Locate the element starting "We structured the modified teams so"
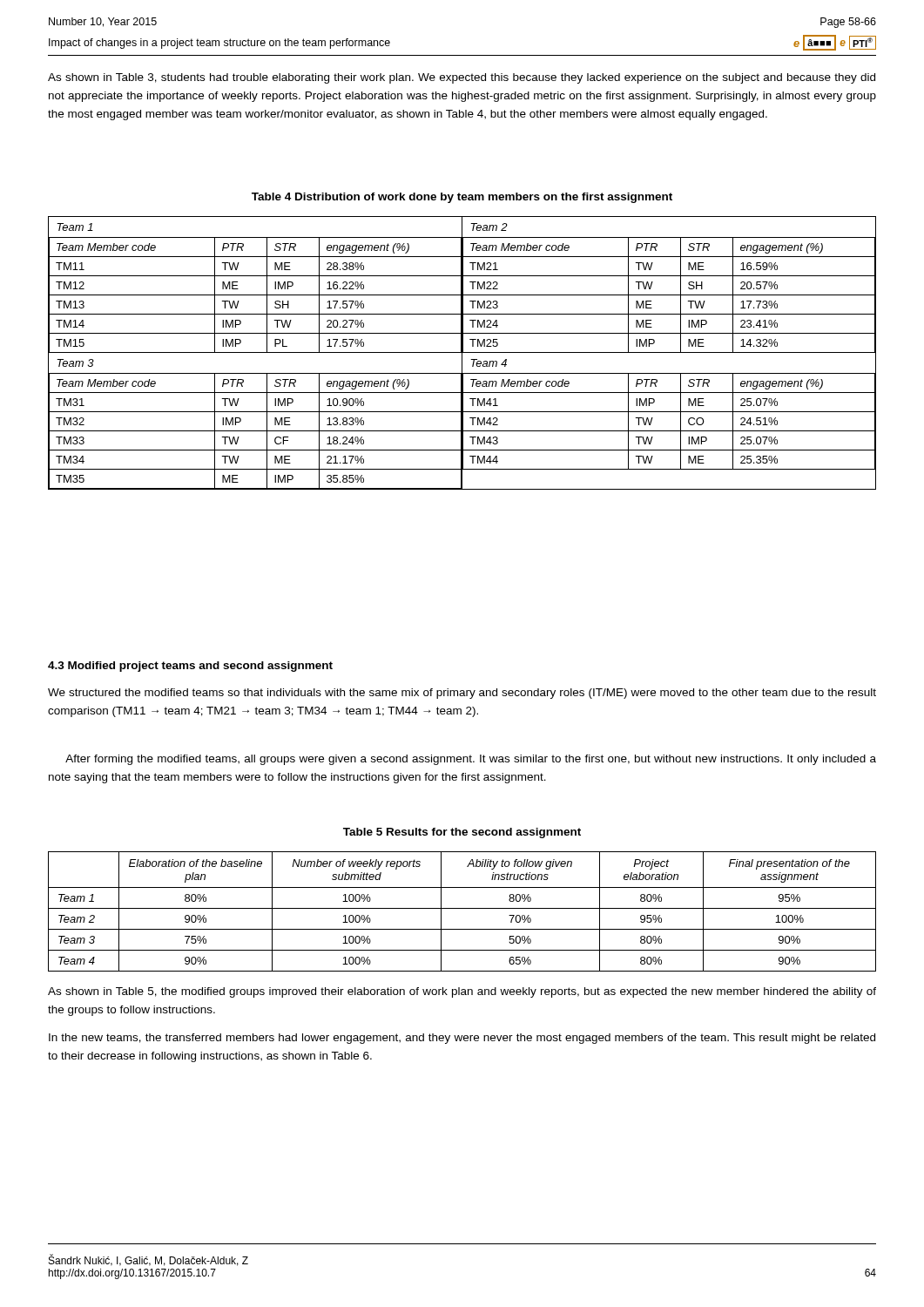Screen dimensions: 1307x924 click(x=462, y=701)
